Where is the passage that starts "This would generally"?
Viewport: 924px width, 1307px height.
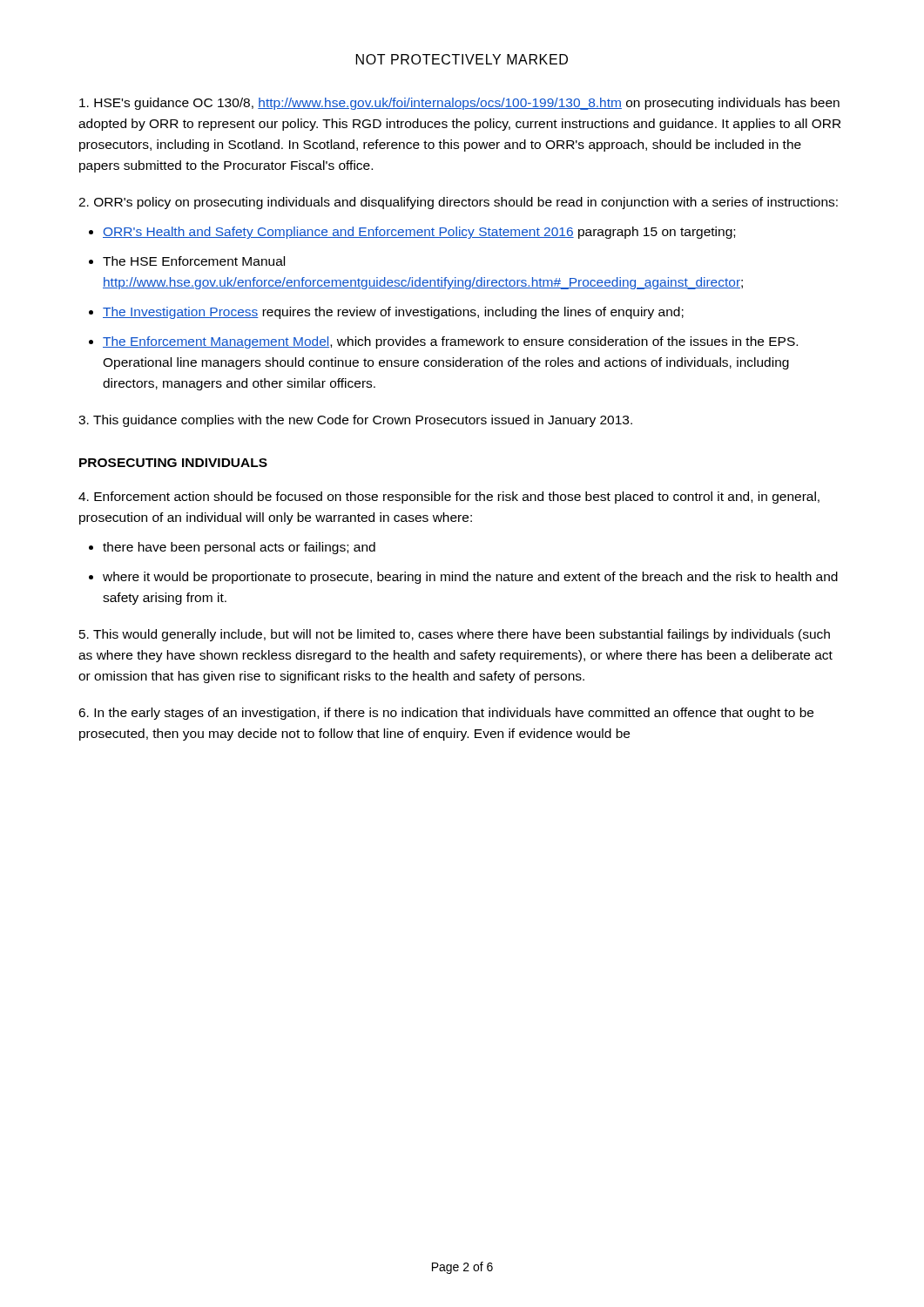click(x=455, y=655)
